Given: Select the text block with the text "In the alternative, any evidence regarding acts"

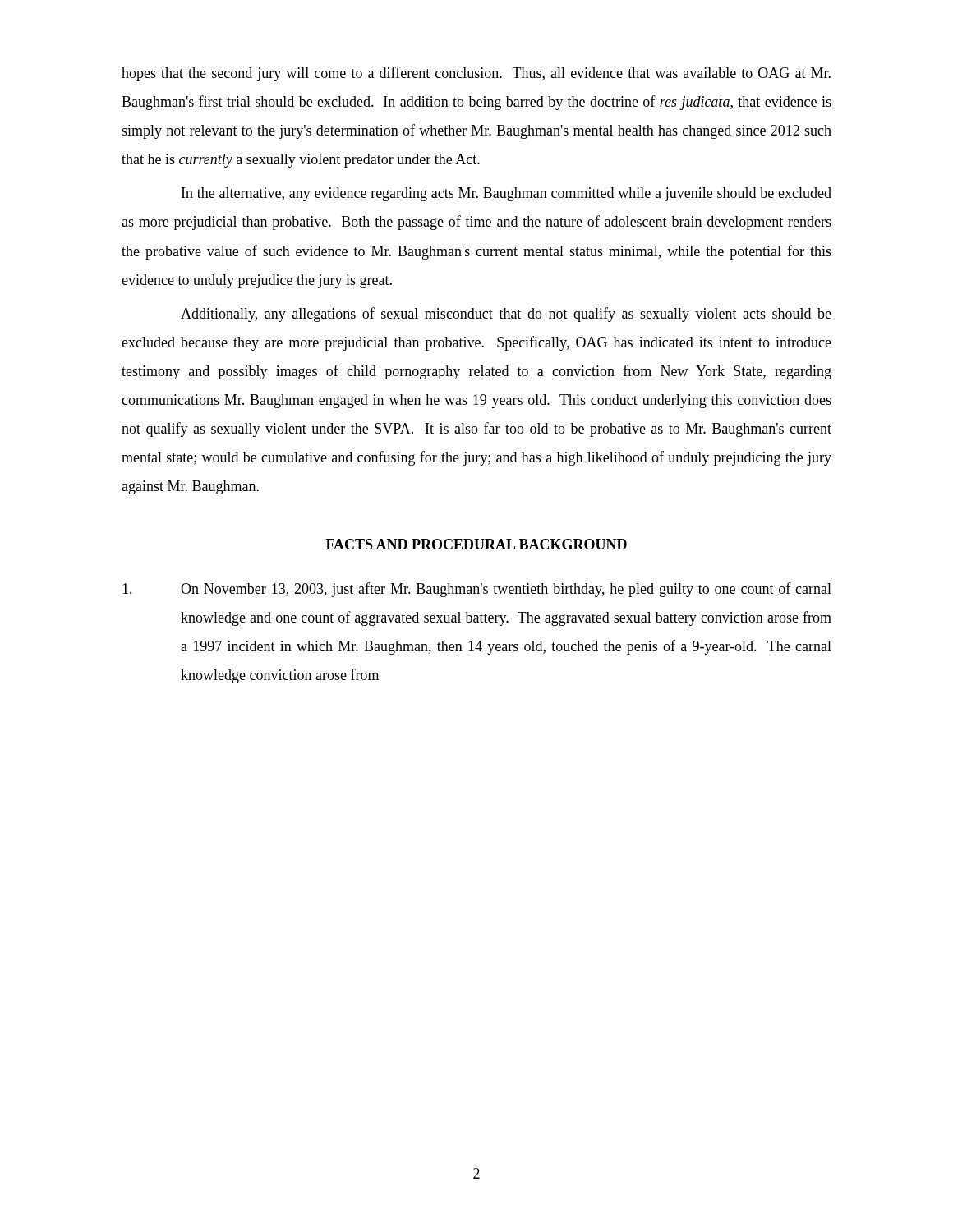Looking at the screenshot, I should [476, 237].
